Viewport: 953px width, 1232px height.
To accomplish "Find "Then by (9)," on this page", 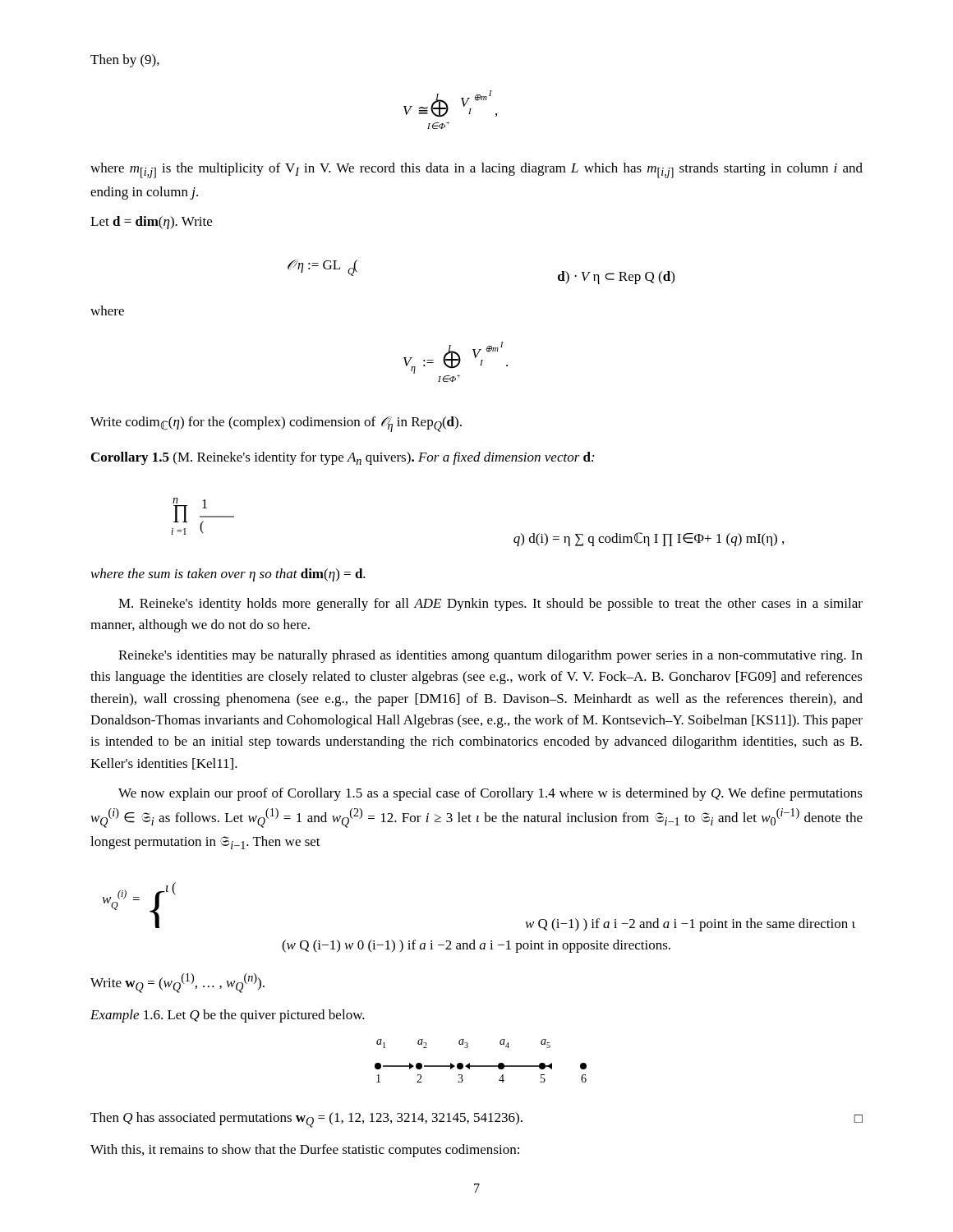I will coord(125,61).
